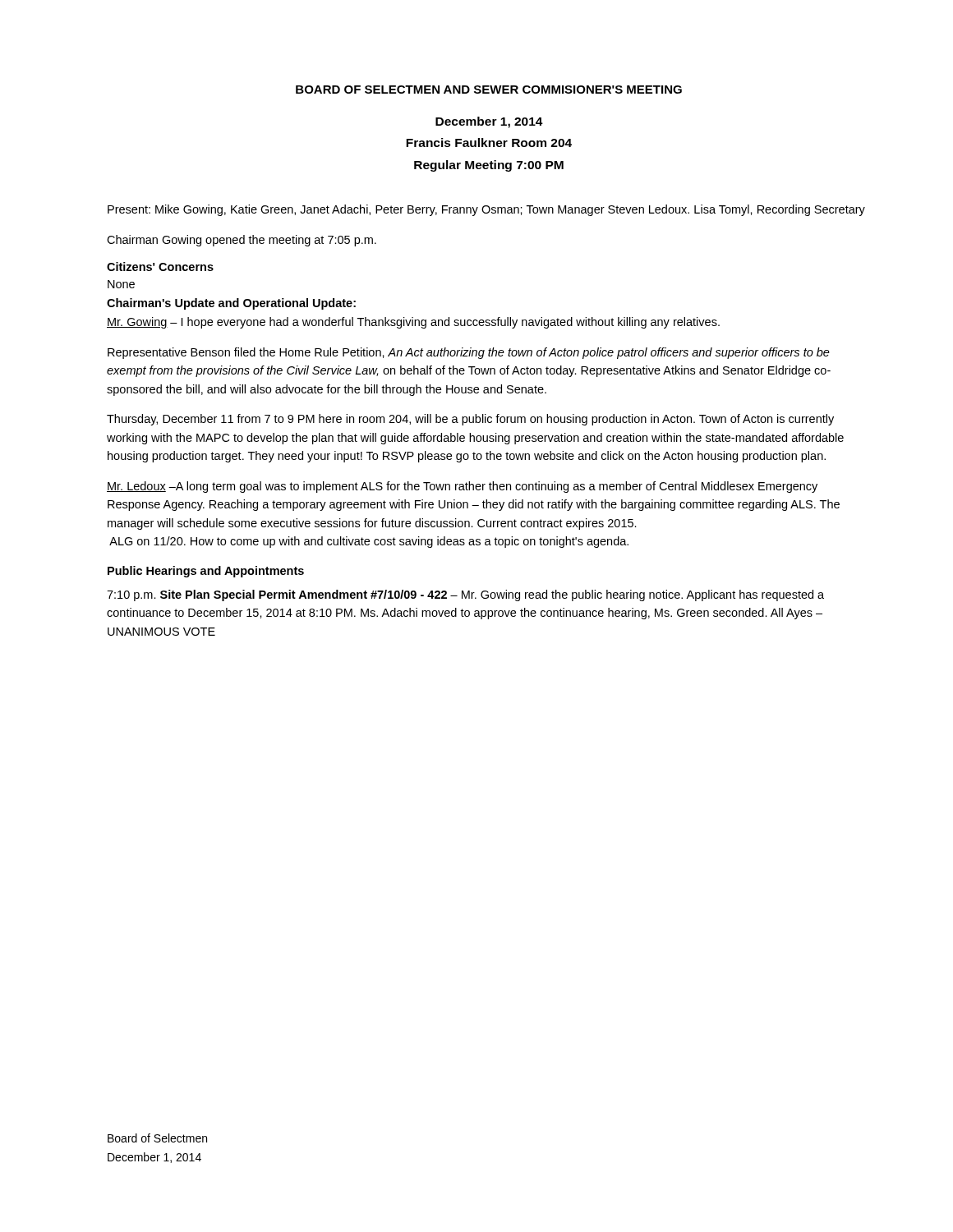Click on the text starting "Public Hearings and Appointments"
Image resolution: width=953 pixels, height=1232 pixels.
(x=206, y=570)
